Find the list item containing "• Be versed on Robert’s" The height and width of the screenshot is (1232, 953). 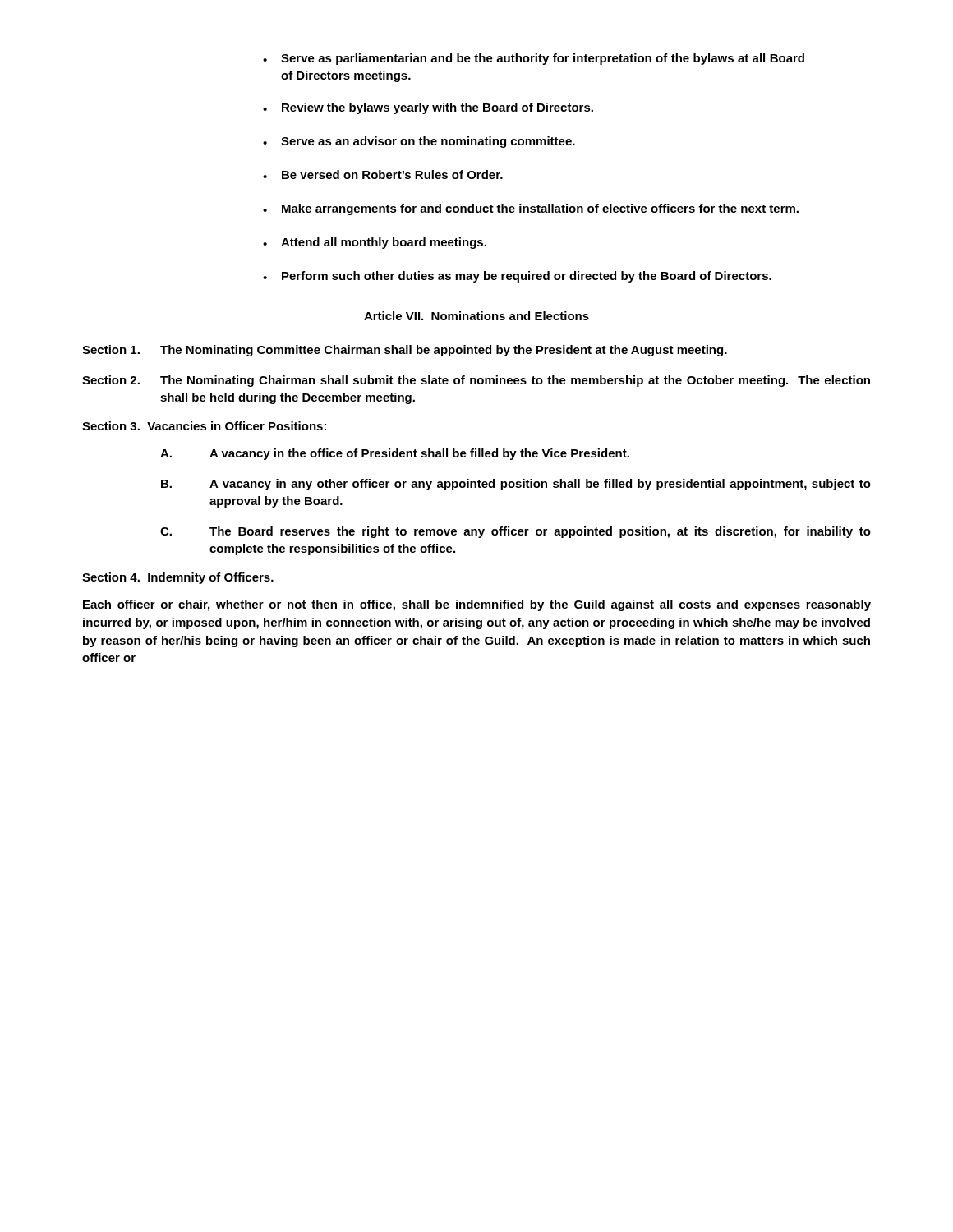(x=383, y=175)
